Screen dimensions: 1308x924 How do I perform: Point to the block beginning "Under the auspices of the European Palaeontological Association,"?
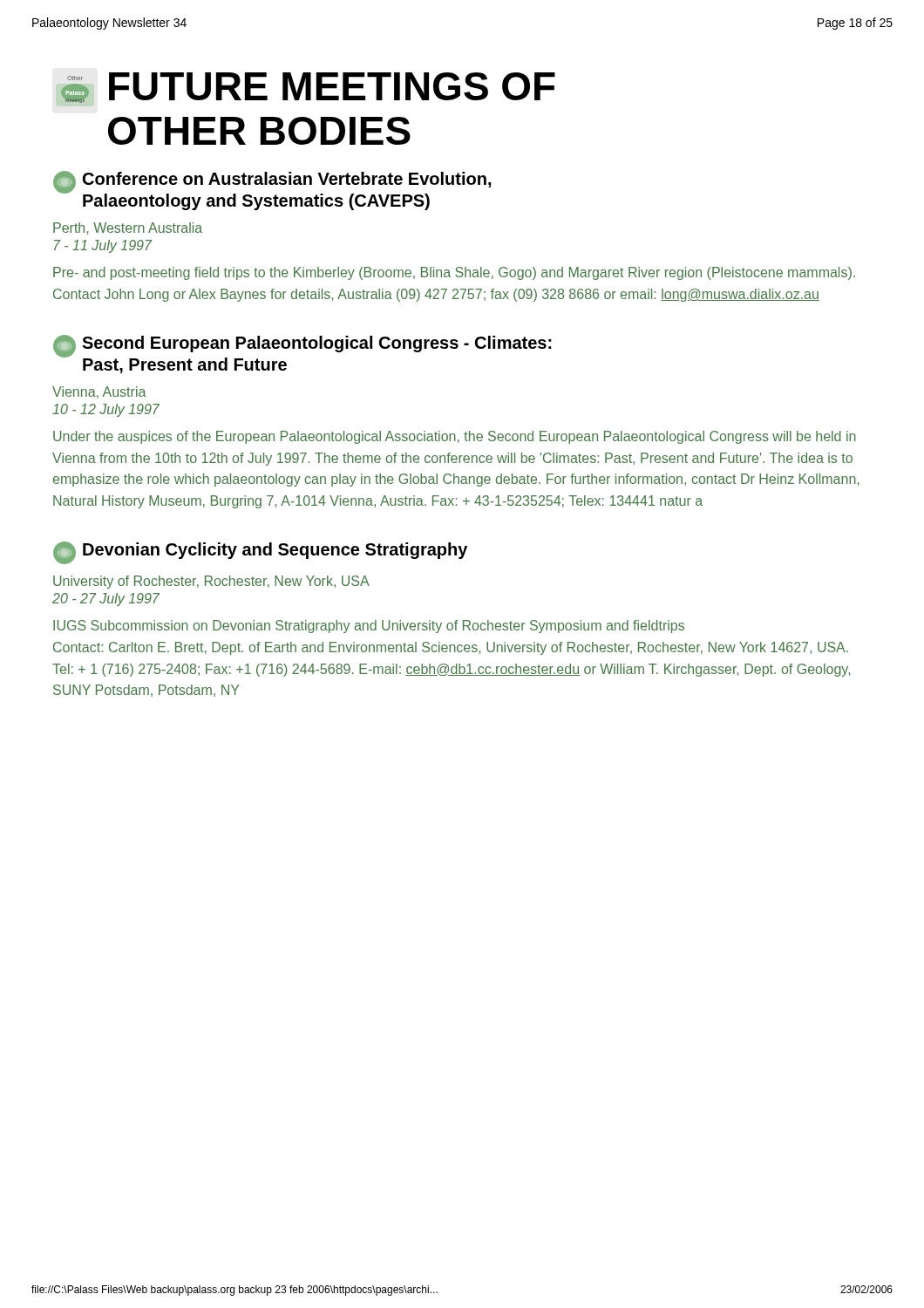pos(456,469)
